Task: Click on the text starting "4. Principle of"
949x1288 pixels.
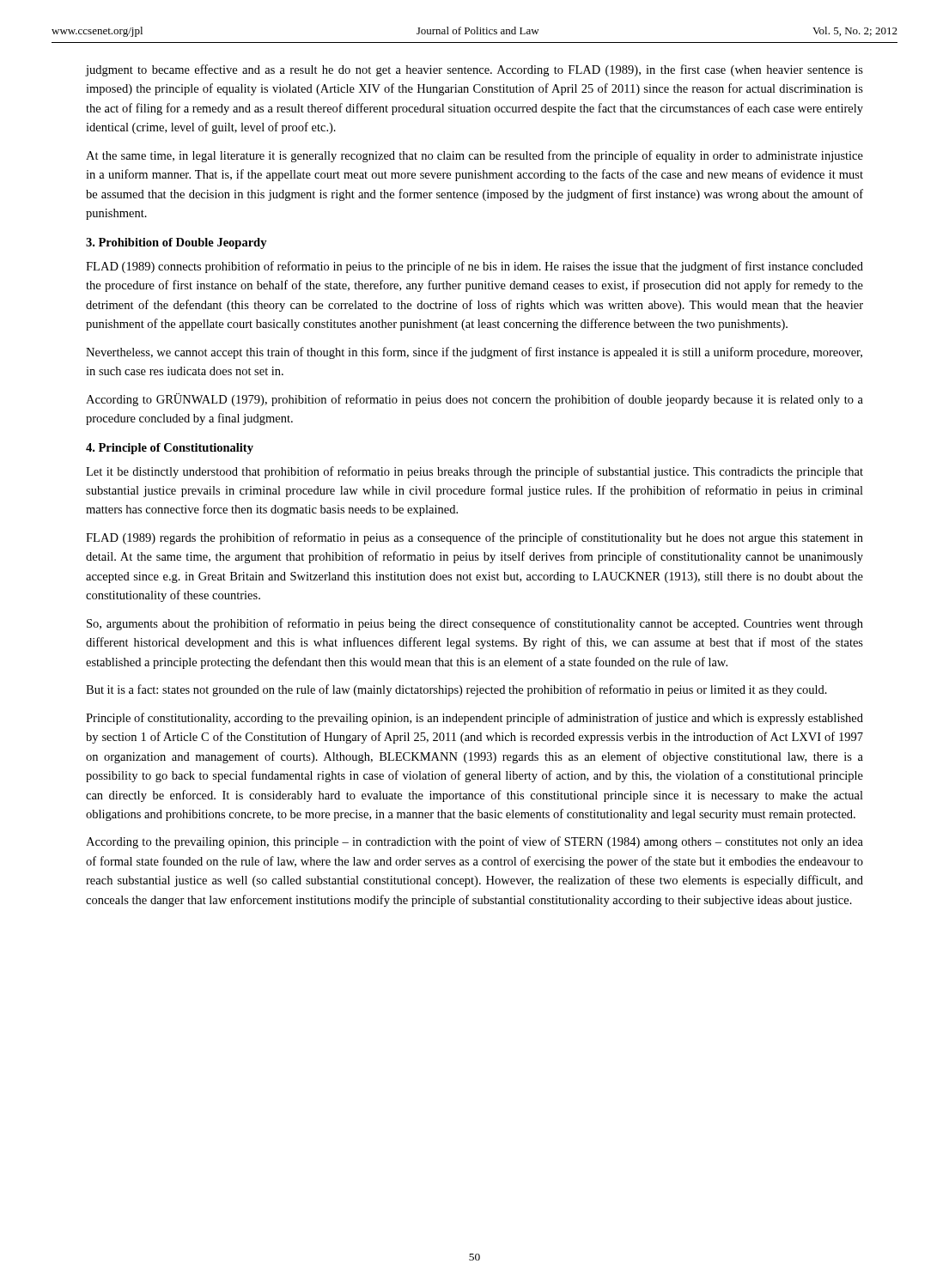Action: 170,447
